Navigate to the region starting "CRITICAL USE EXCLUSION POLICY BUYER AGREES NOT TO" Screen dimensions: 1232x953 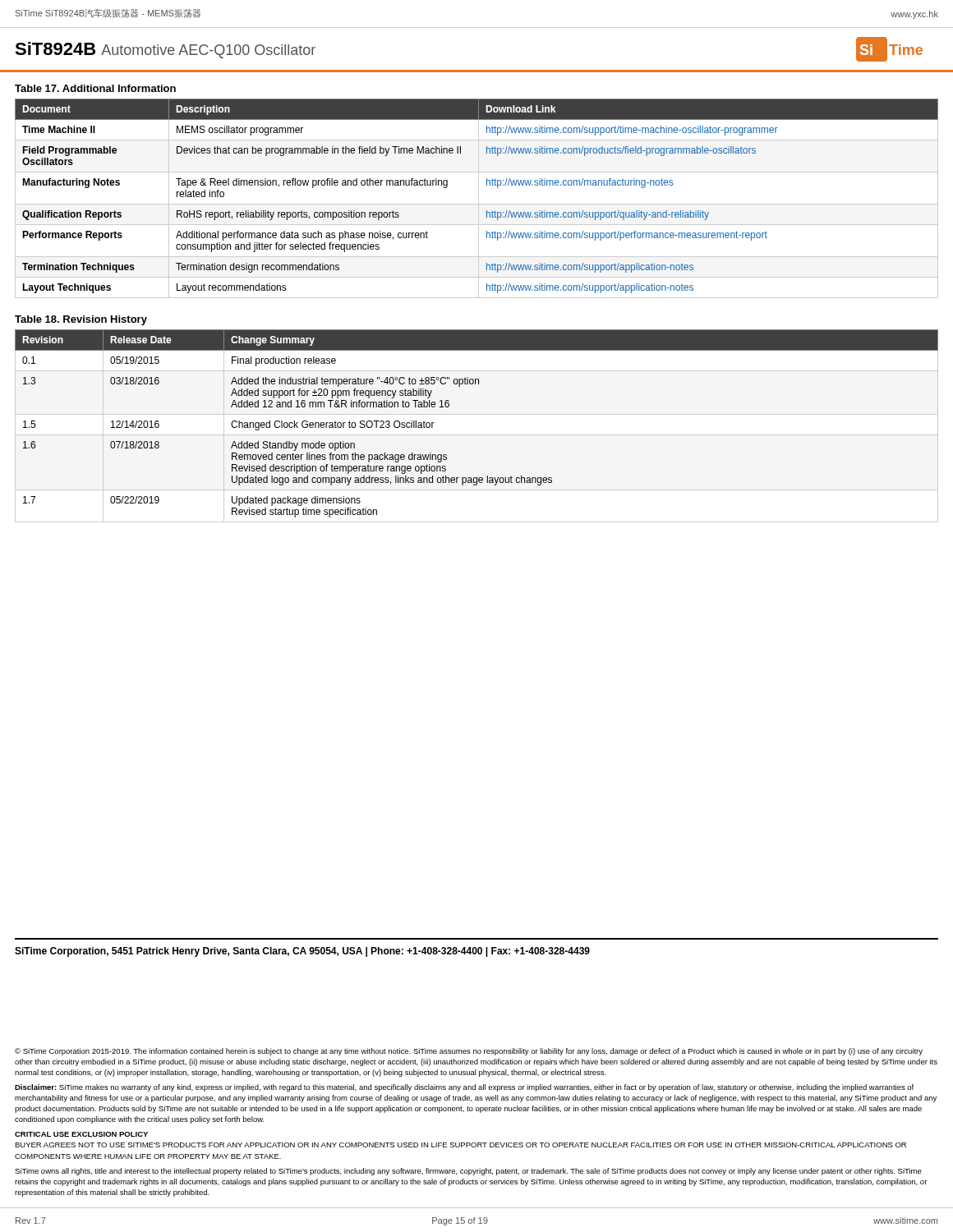(461, 1145)
